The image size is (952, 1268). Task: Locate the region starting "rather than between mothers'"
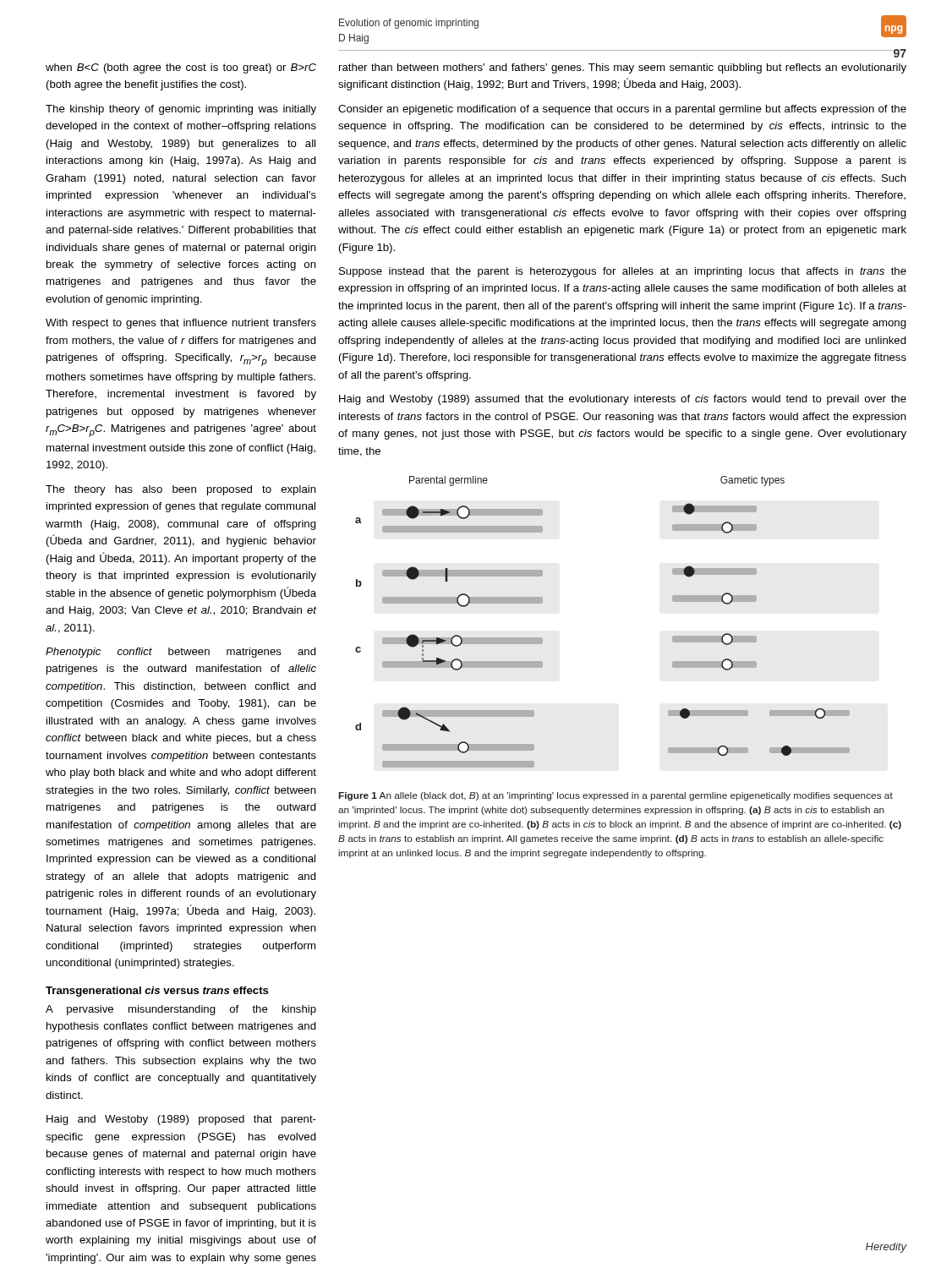pyautogui.click(x=622, y=76)
